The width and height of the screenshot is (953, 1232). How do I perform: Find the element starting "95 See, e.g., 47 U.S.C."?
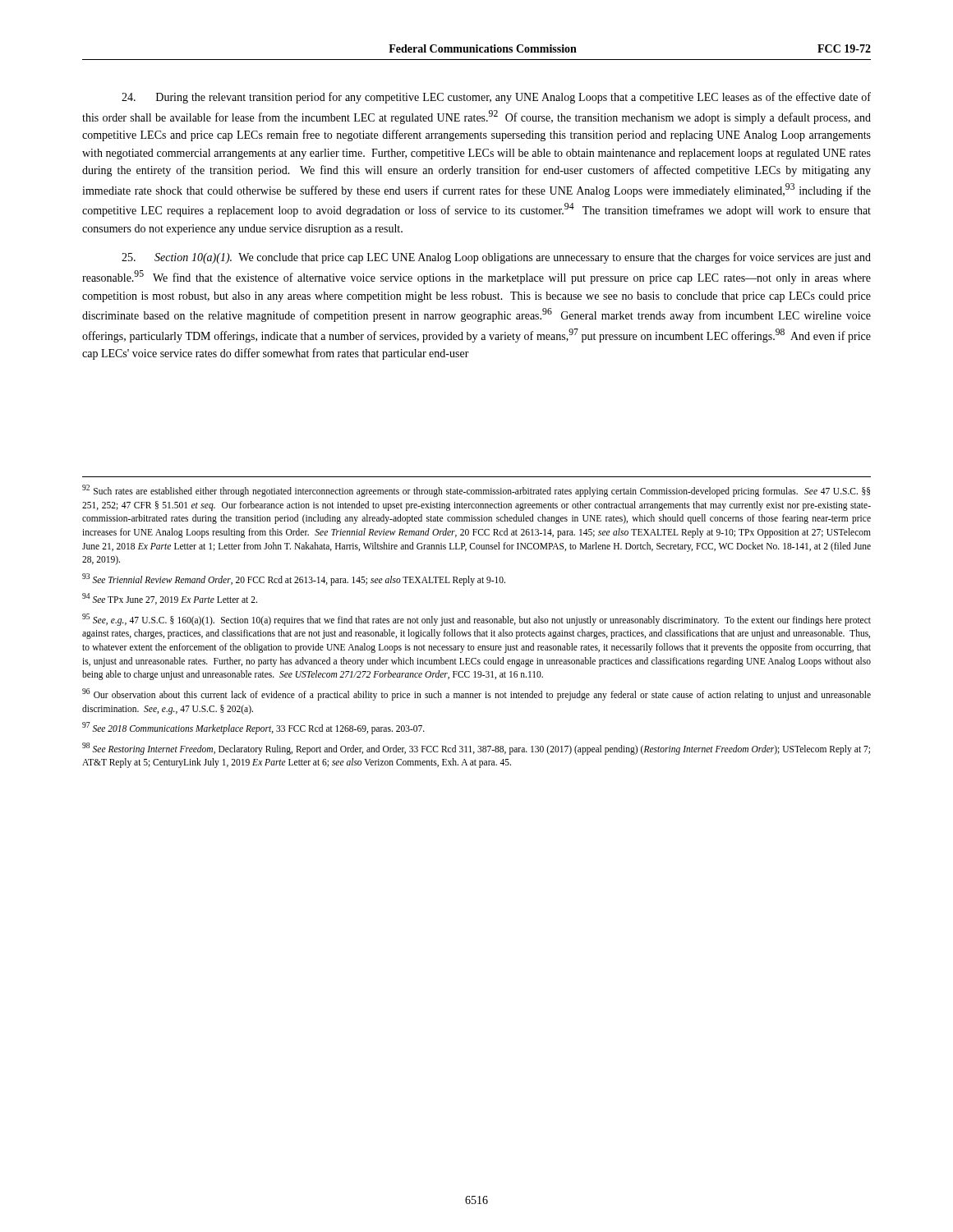pyautogui.click(x=476, y=646)
